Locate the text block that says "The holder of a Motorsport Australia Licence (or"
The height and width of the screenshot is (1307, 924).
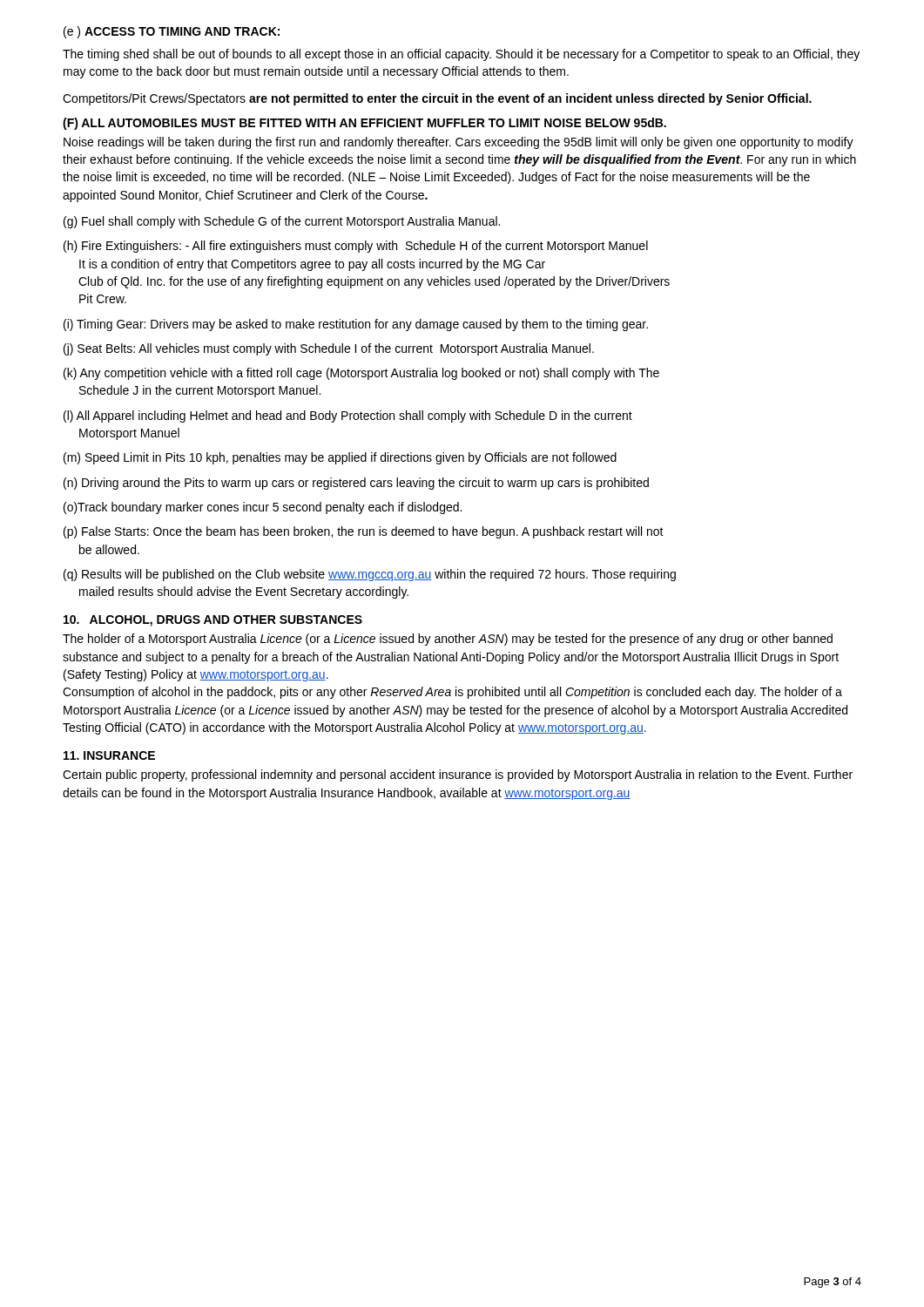455,683
